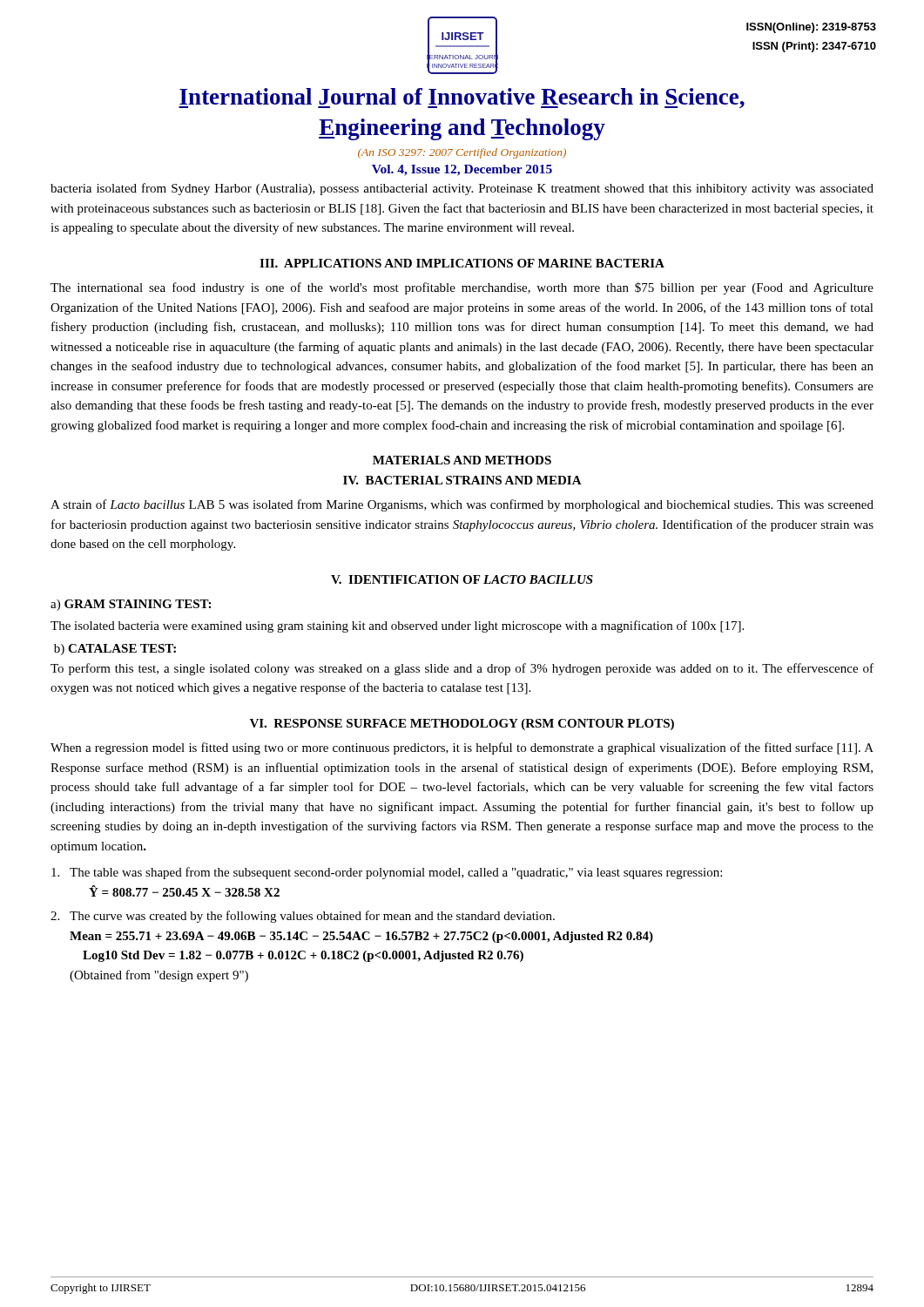Click the passage that begins "a) GRAM STAINING TEST:"

[x=462, y=613]
